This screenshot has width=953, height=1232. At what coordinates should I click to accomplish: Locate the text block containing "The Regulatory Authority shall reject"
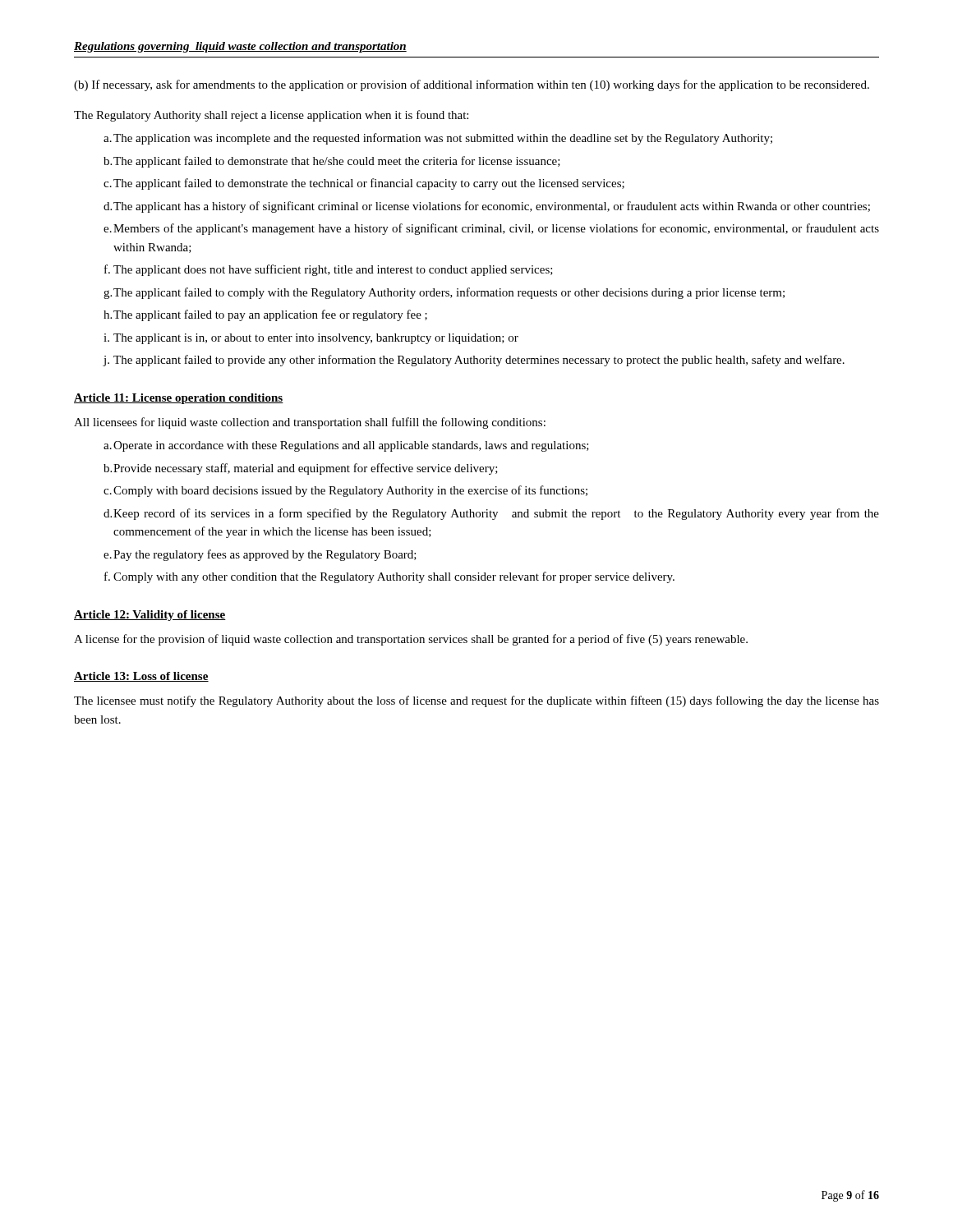pyautogui.click(x=272, y=115)
